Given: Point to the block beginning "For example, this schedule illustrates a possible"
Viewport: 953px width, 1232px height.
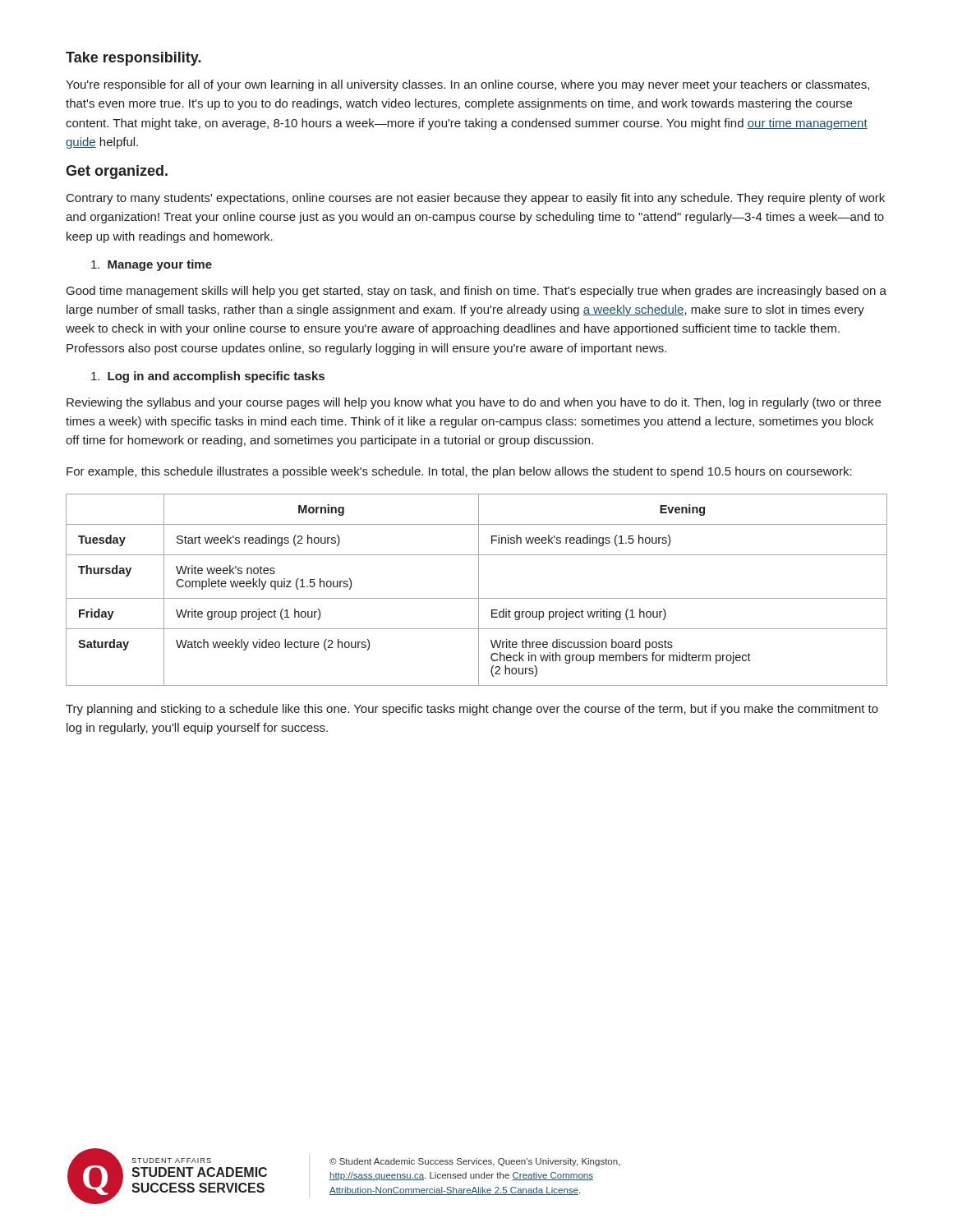Looking at the screenshot, I should (476, 471).
